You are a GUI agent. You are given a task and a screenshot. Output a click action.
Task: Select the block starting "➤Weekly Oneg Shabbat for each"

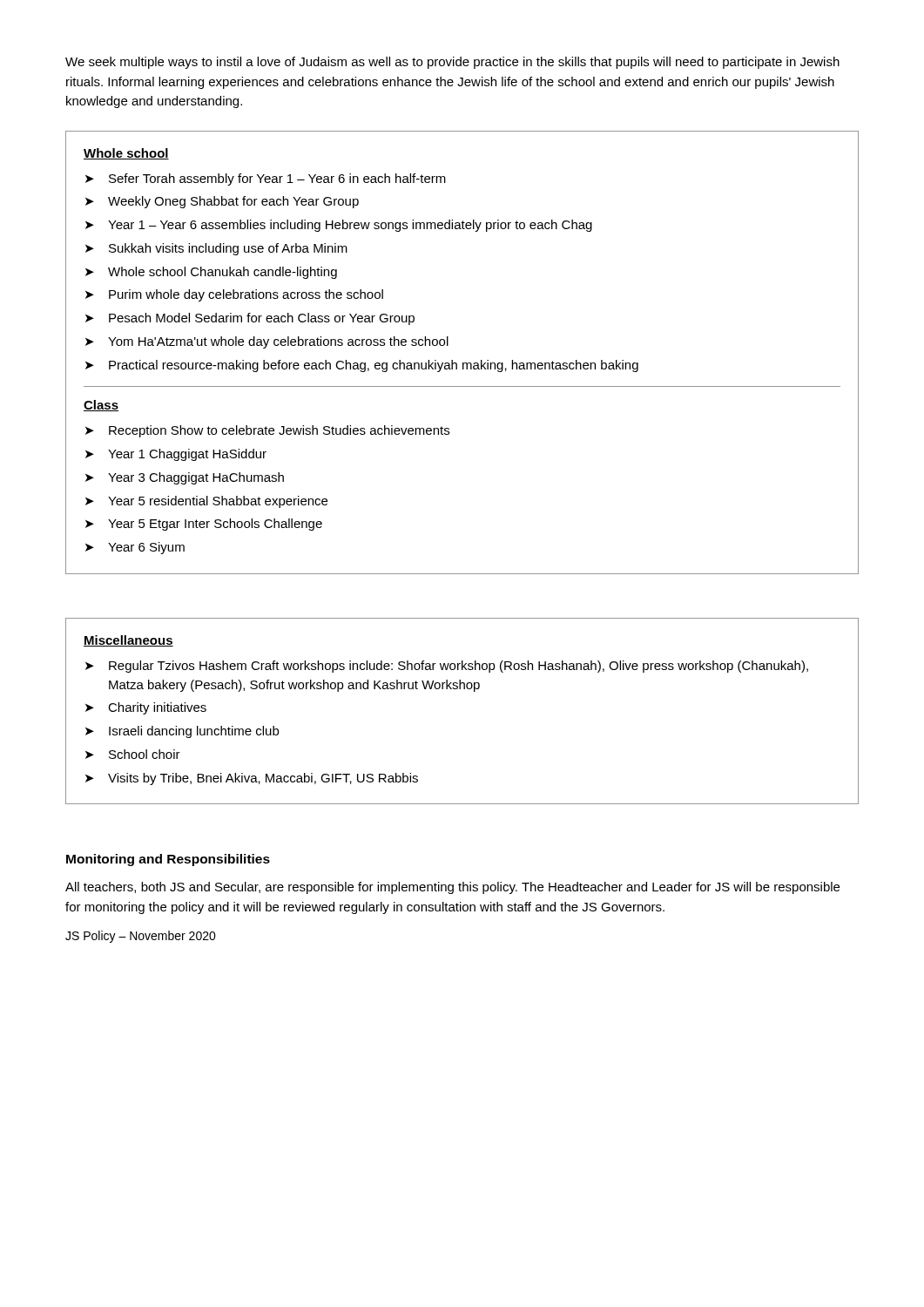point(221,201)
